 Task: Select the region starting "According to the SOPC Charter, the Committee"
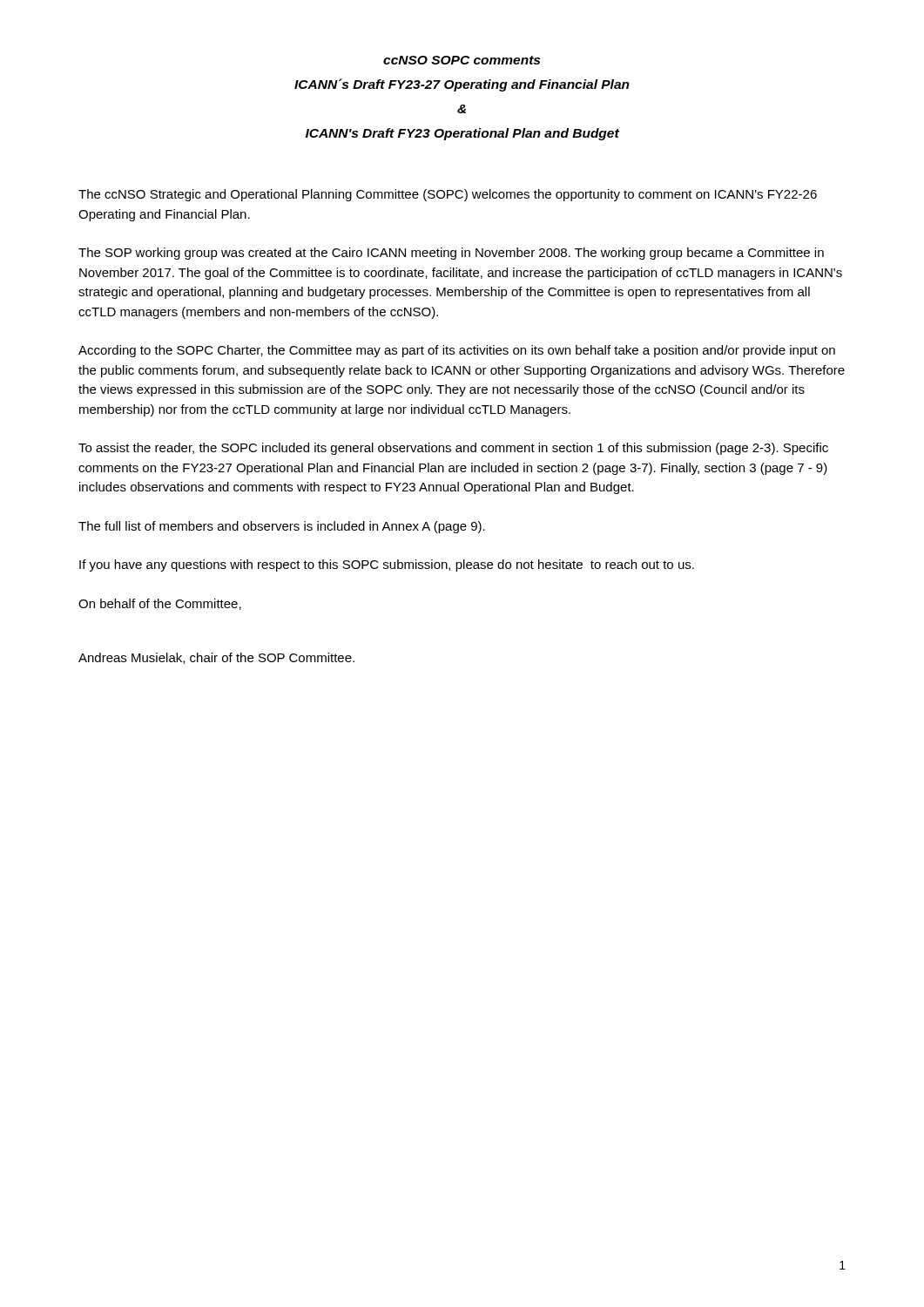pyautogui.click(x=462, y=379)
